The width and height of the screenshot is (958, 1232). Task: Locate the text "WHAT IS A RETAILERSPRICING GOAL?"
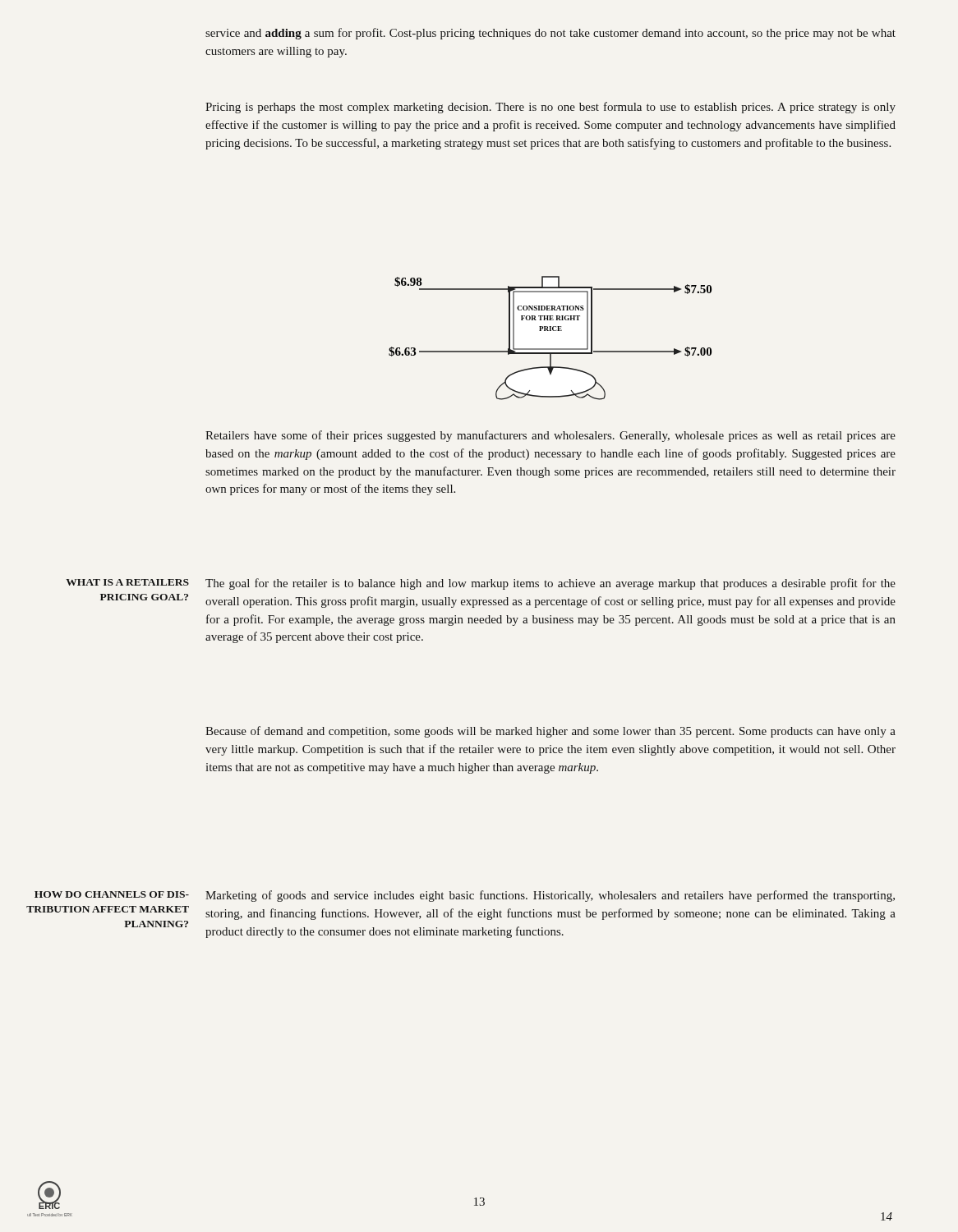[x=128, y=589]
